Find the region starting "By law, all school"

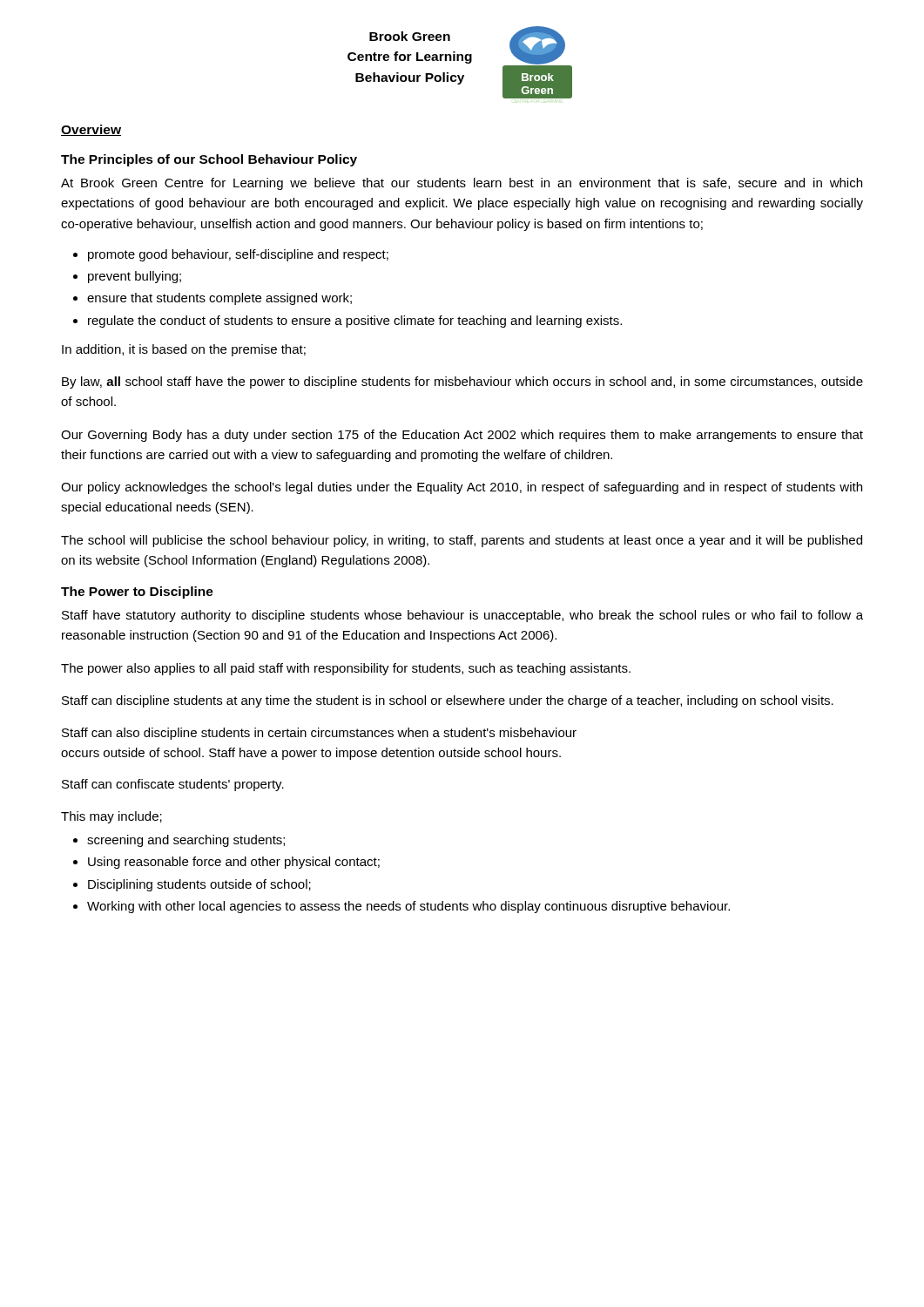pos(462,391)
